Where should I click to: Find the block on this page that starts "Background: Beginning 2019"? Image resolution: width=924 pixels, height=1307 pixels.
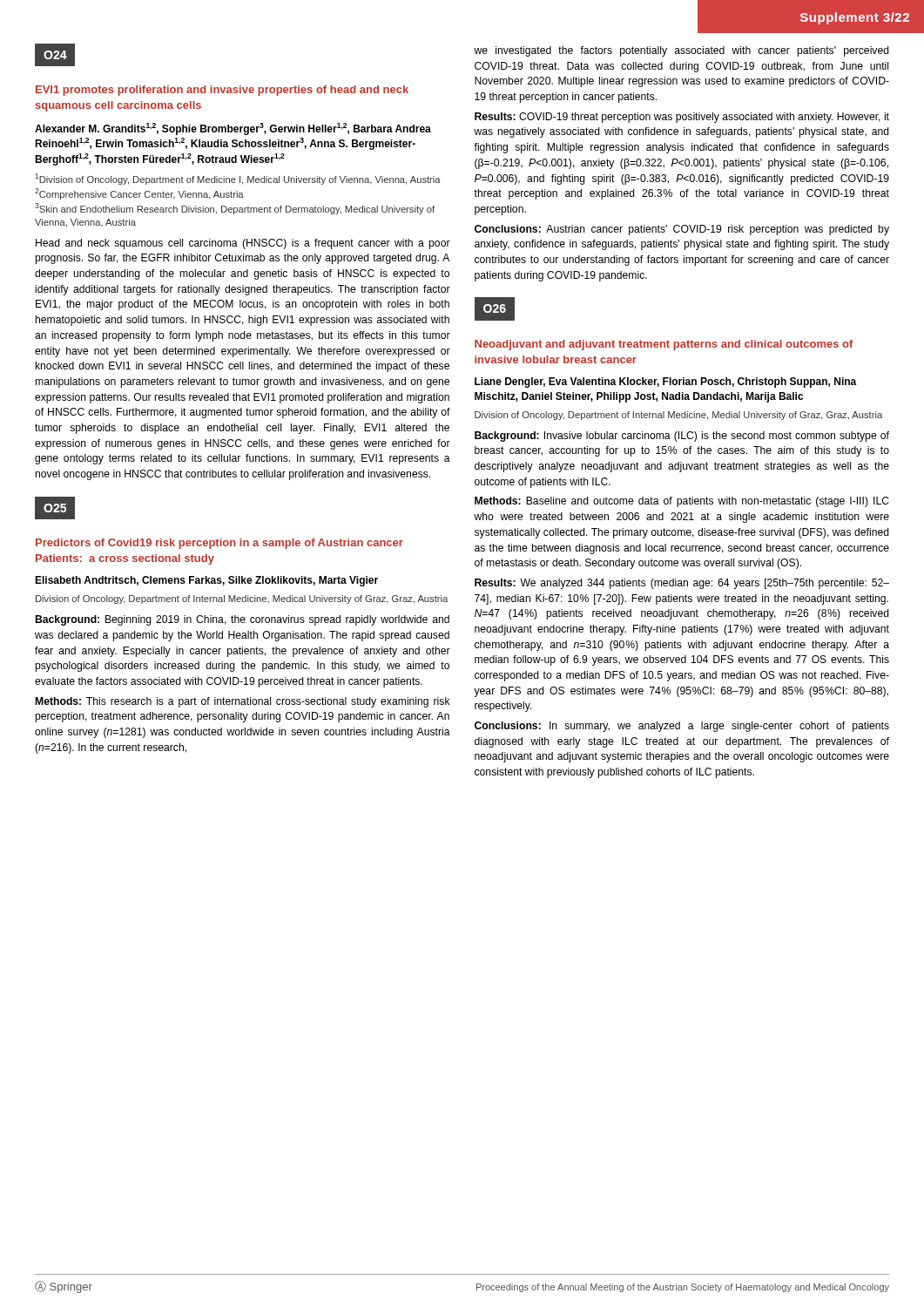242,651
